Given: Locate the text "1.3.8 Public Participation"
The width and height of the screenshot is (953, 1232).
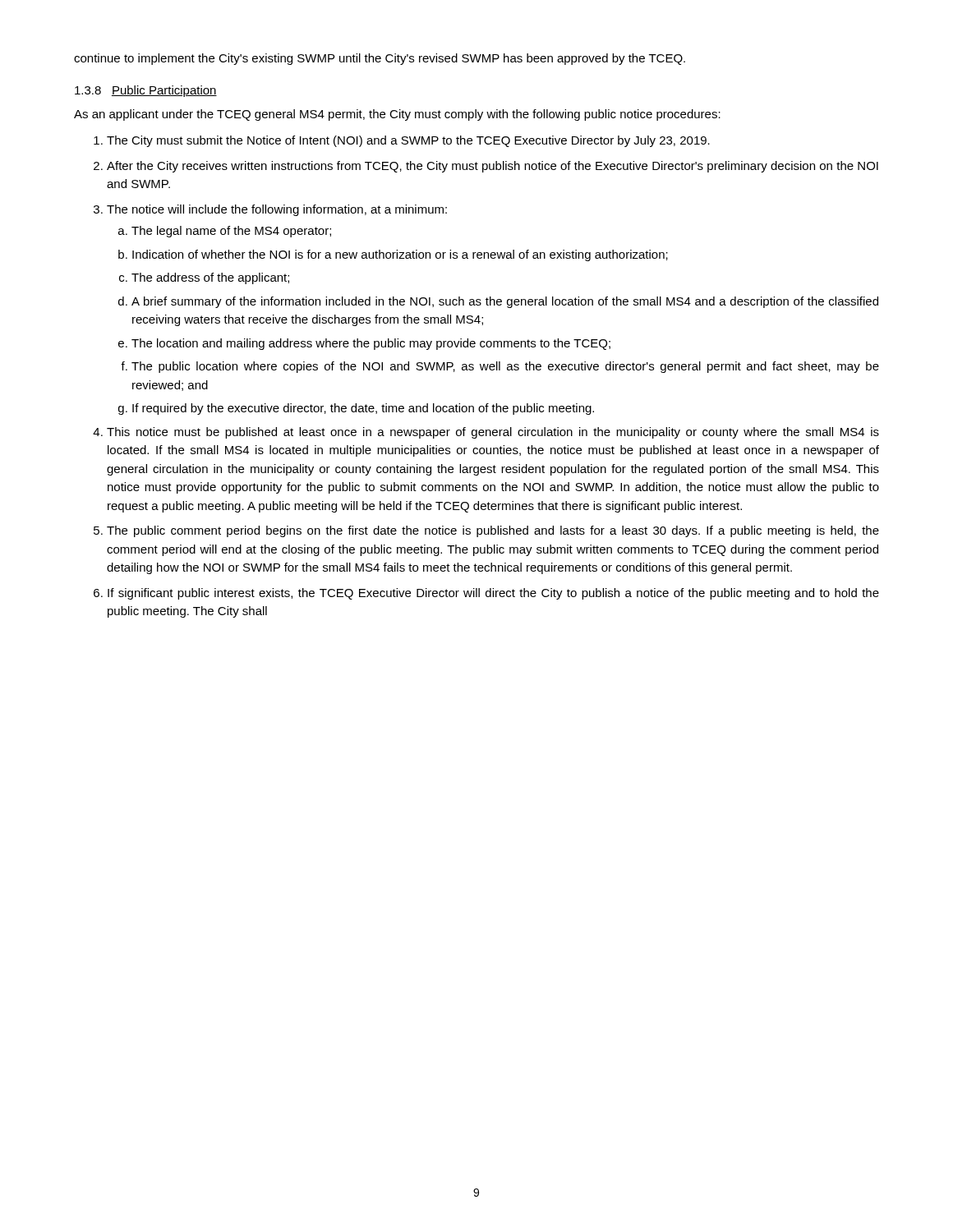Looking at the screenshot, I should tap(145, 90).
